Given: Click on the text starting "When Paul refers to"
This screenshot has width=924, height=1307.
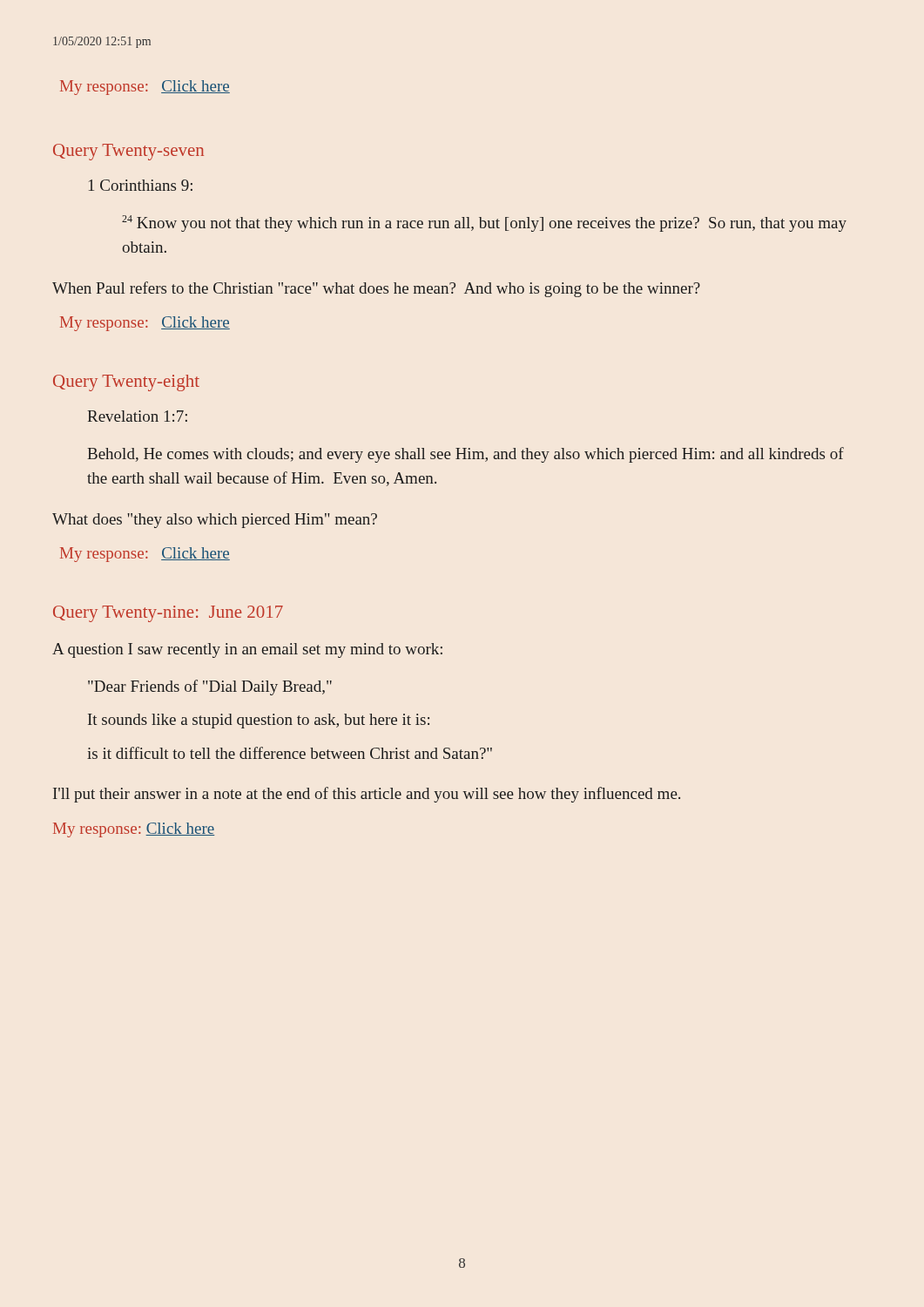Looking at the screenshot, I should pos(376,288).
